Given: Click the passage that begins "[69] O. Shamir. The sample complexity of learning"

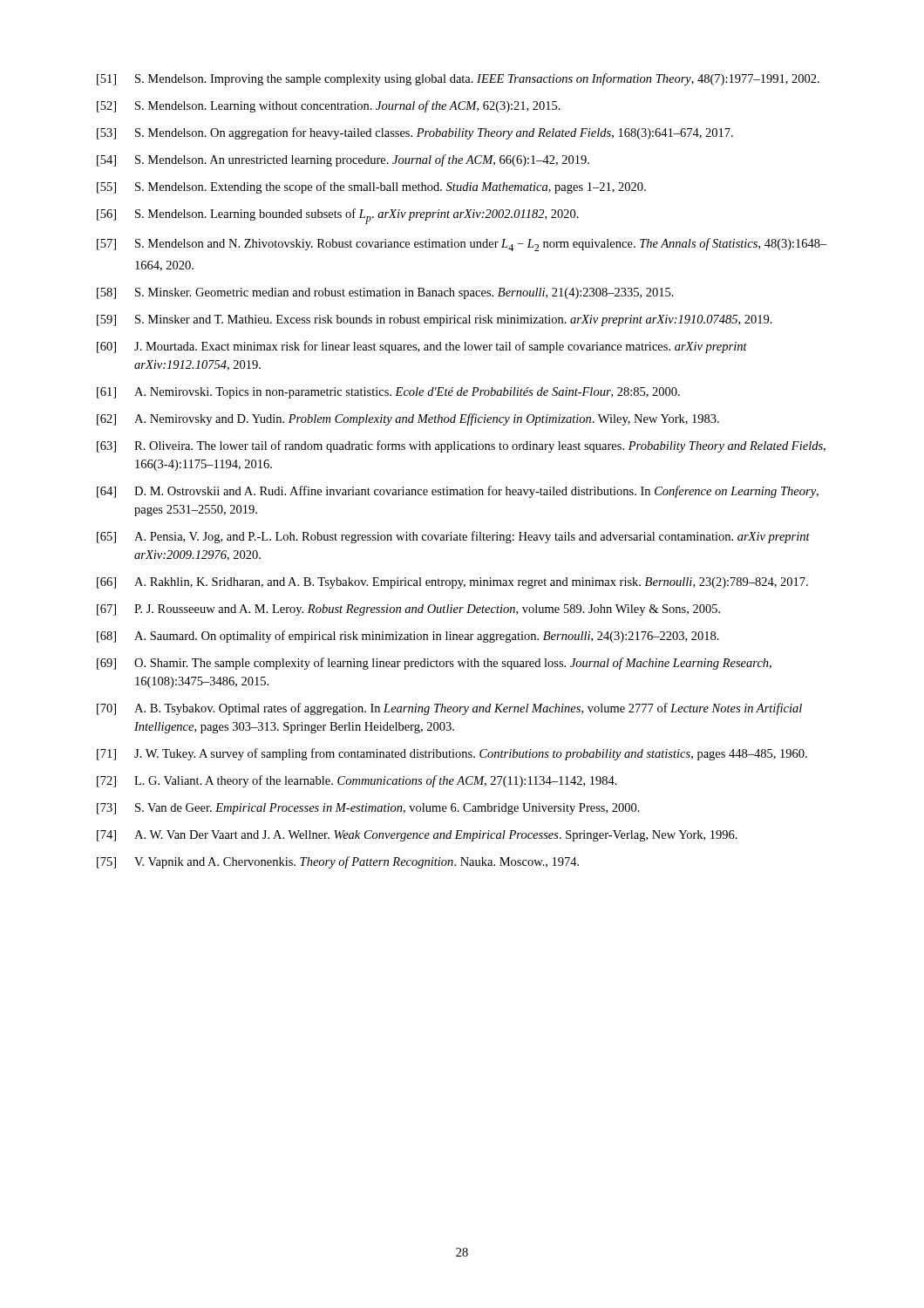Looking at the screenshot, I should [x=462, y=672].
